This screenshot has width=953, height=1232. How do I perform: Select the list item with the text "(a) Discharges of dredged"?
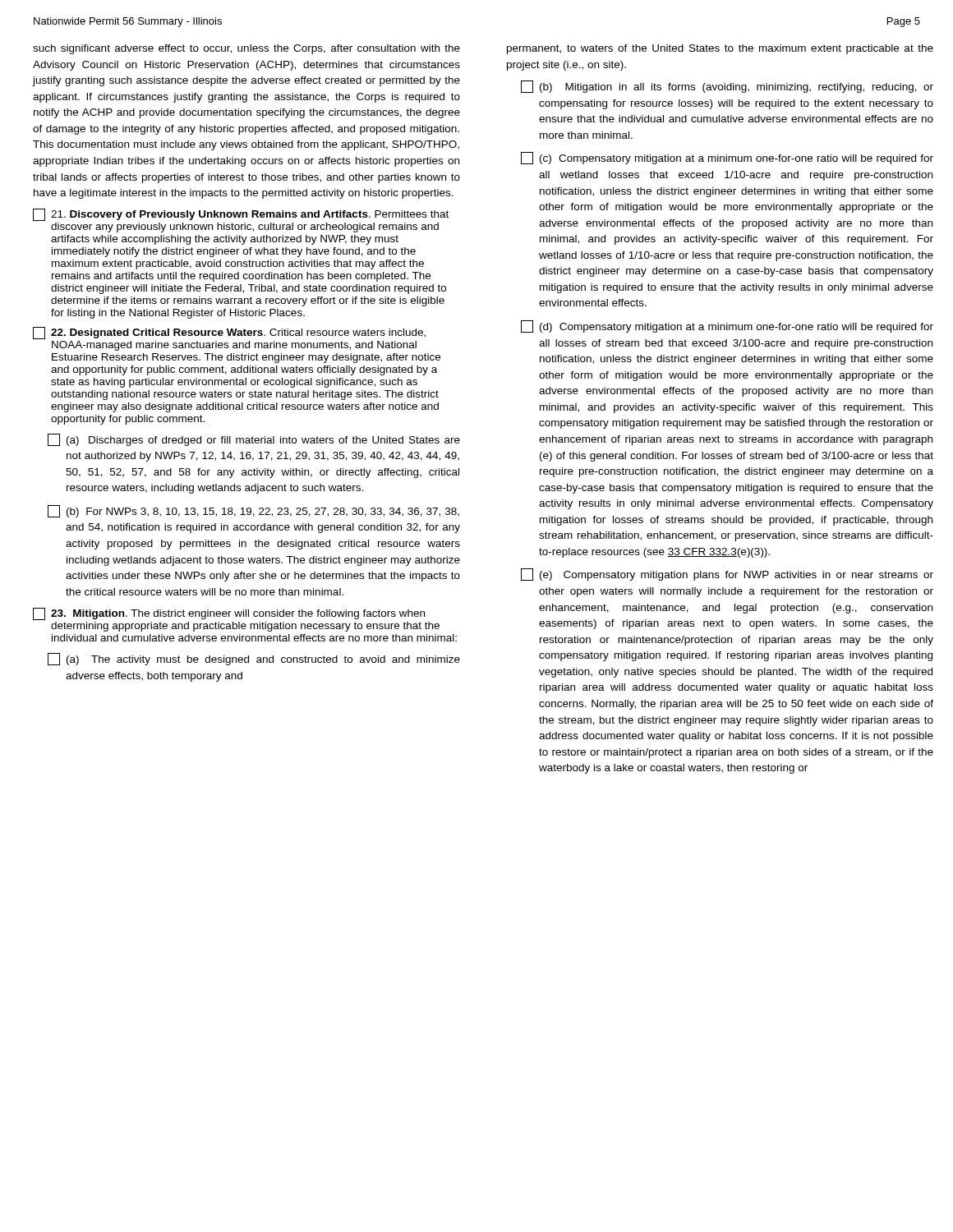(x=254, y=464)
